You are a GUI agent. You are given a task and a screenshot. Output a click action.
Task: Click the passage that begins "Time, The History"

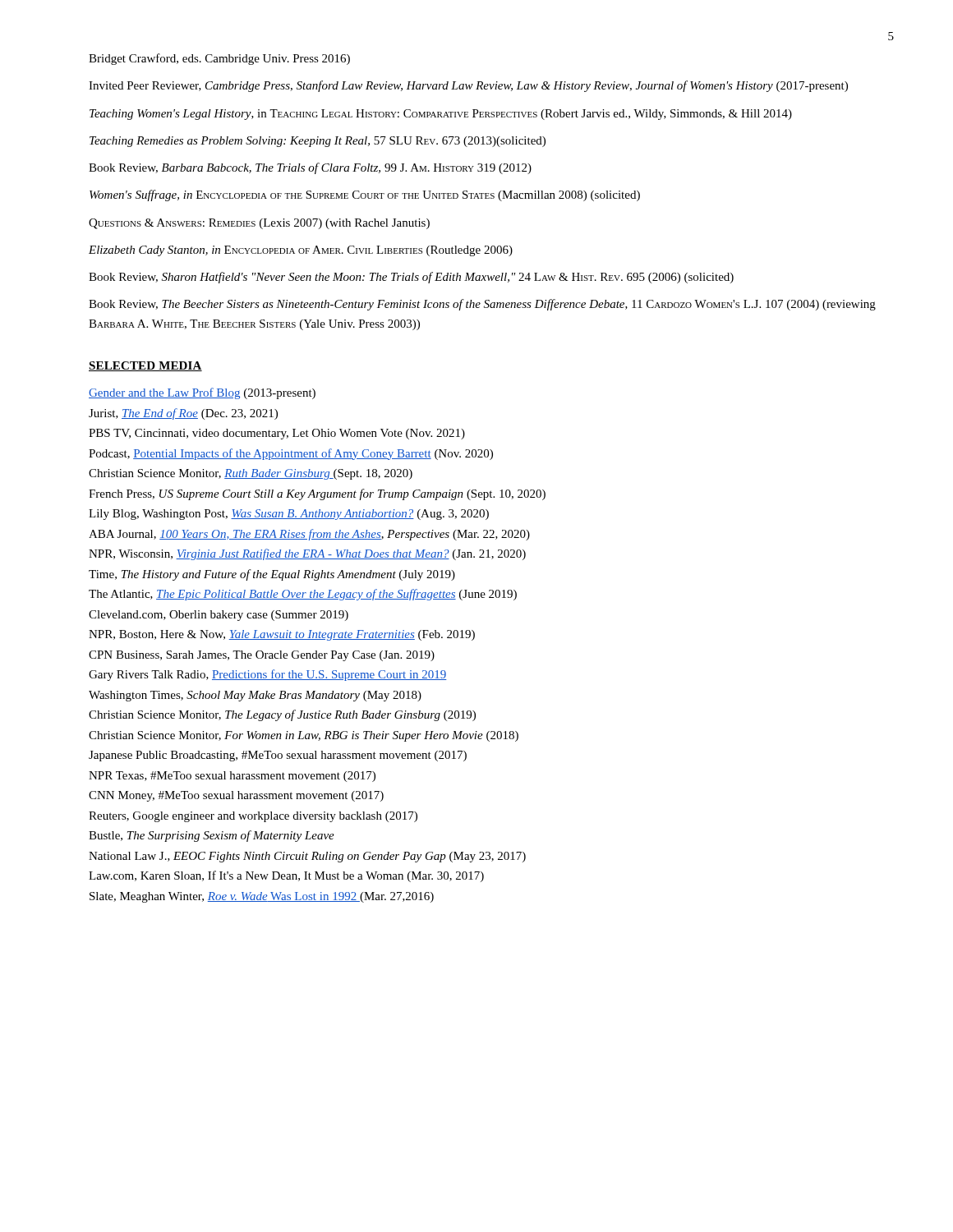pos(272,574)
